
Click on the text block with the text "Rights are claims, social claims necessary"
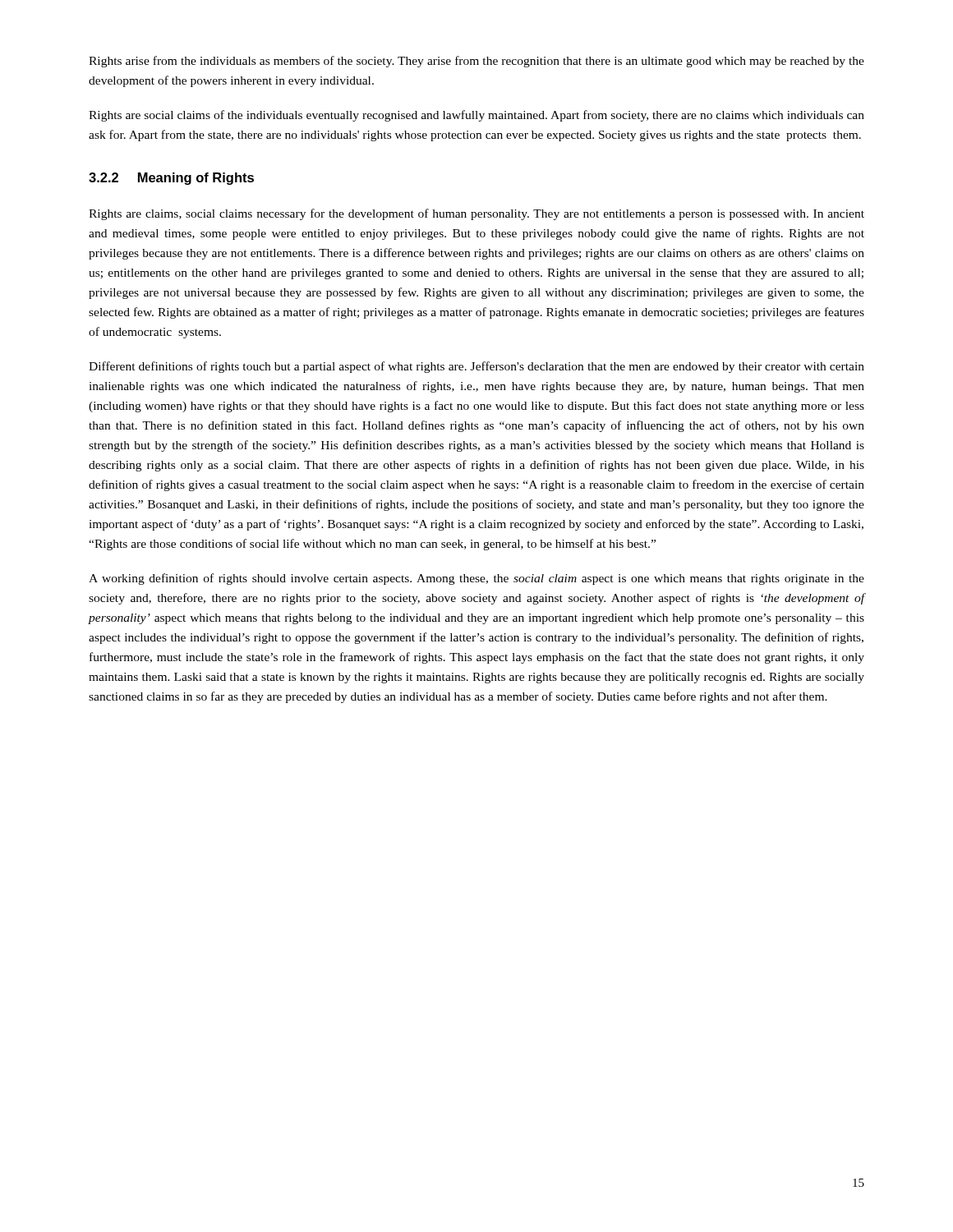(x=476, y=272)
